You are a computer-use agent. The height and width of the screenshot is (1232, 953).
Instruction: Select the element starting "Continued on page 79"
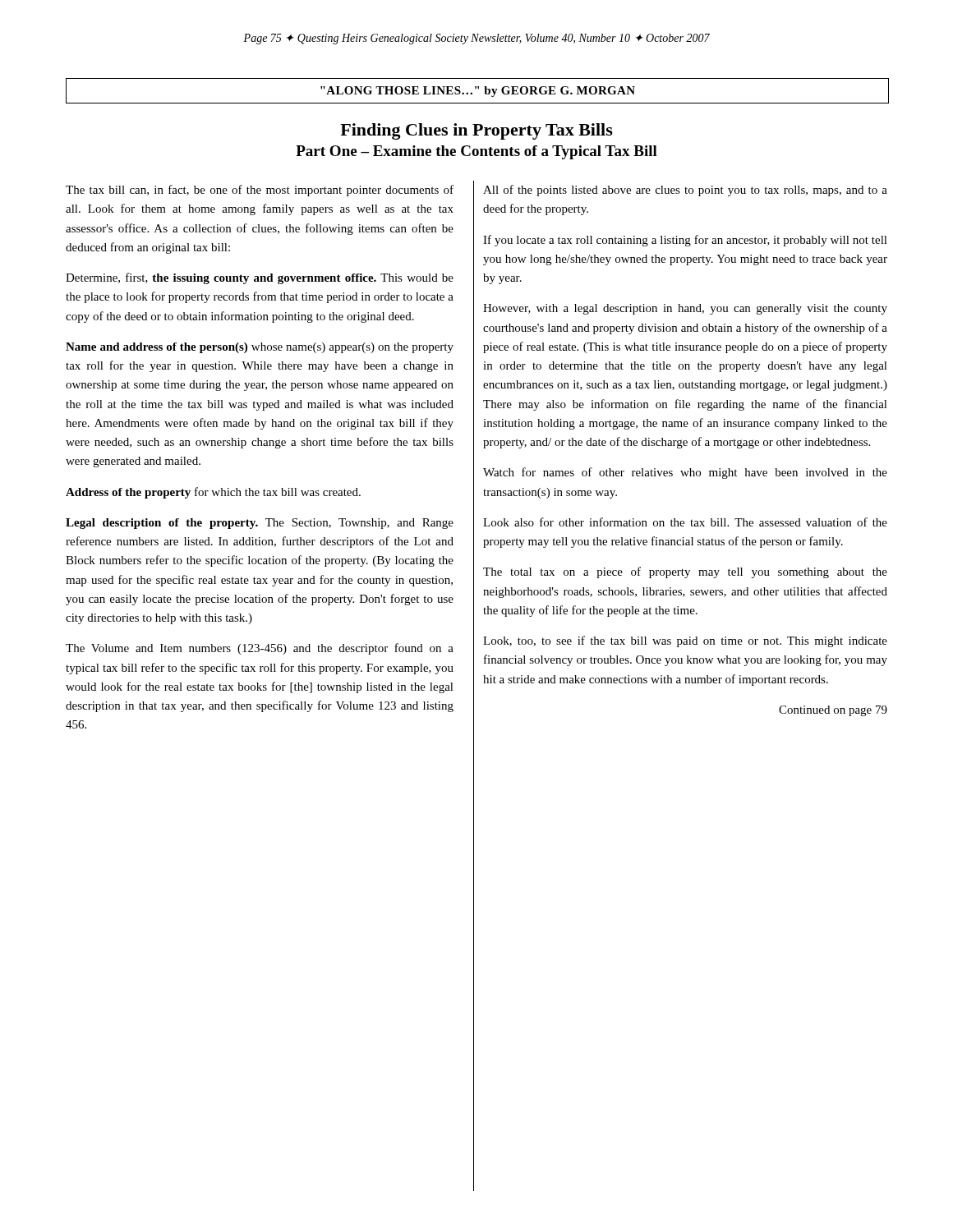[833, 711]
